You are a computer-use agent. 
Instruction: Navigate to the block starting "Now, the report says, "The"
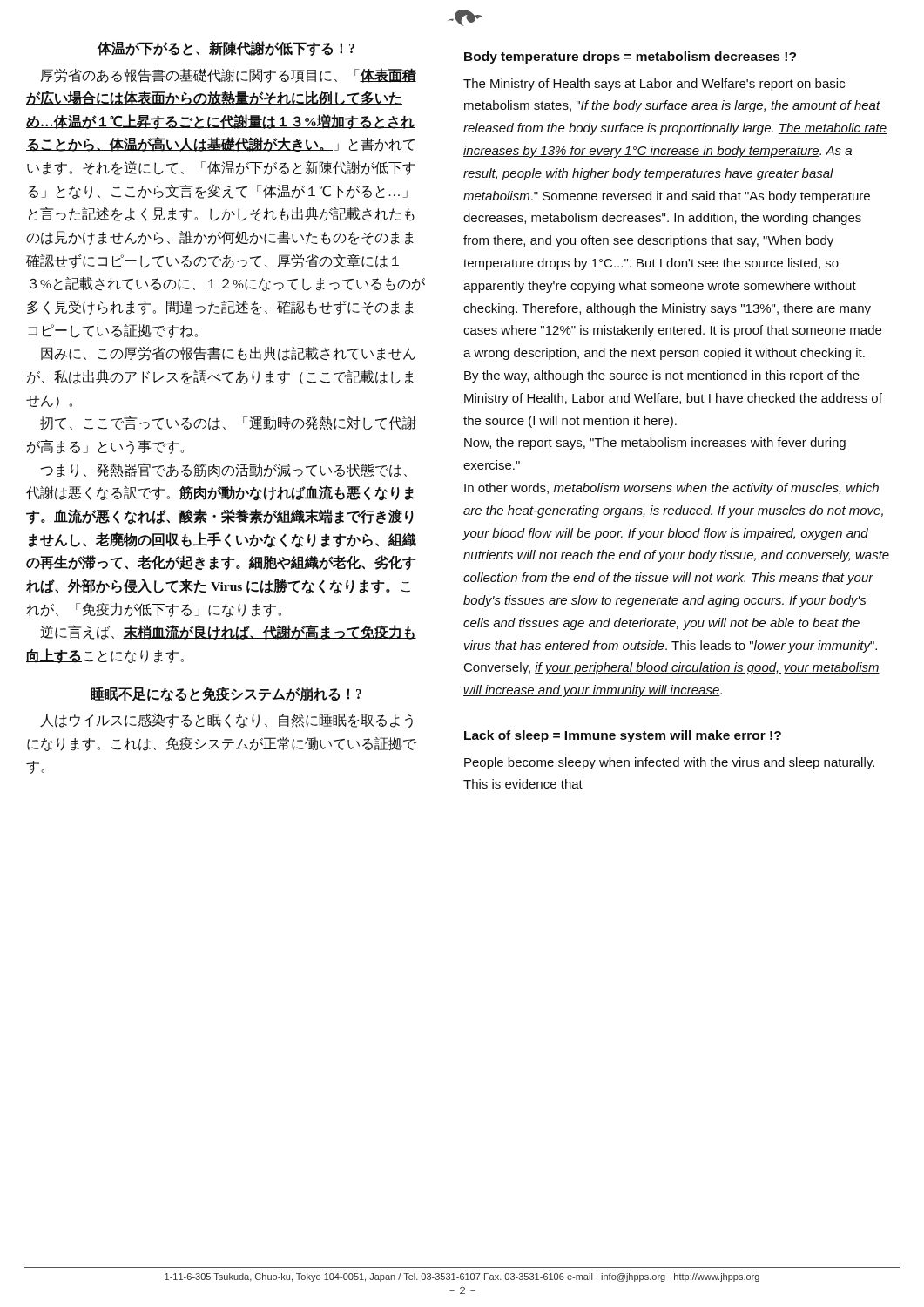tap(677, 454)
